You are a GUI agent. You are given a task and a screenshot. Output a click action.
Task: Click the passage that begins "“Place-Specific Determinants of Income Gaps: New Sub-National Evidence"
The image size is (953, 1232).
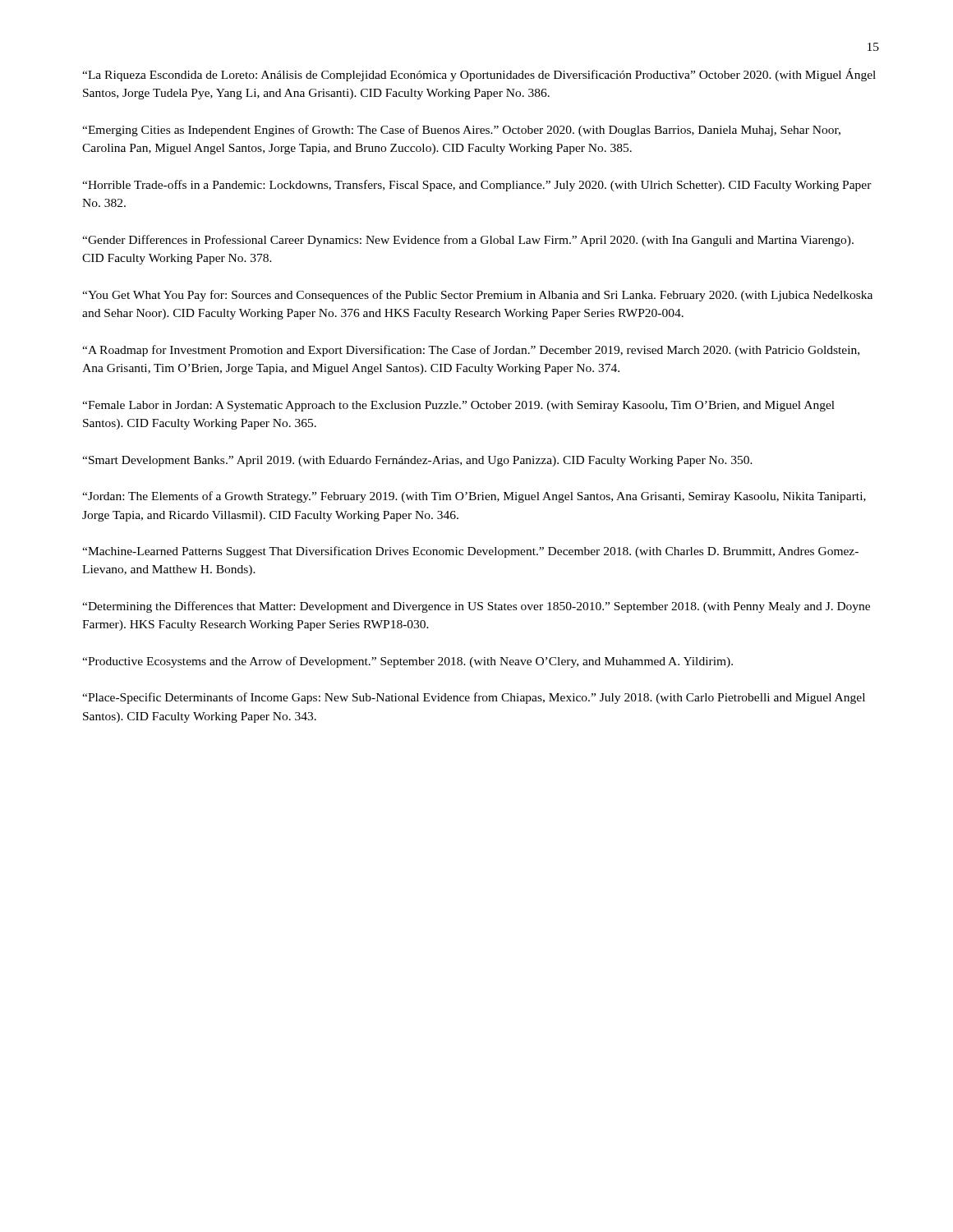pos(474,706)
